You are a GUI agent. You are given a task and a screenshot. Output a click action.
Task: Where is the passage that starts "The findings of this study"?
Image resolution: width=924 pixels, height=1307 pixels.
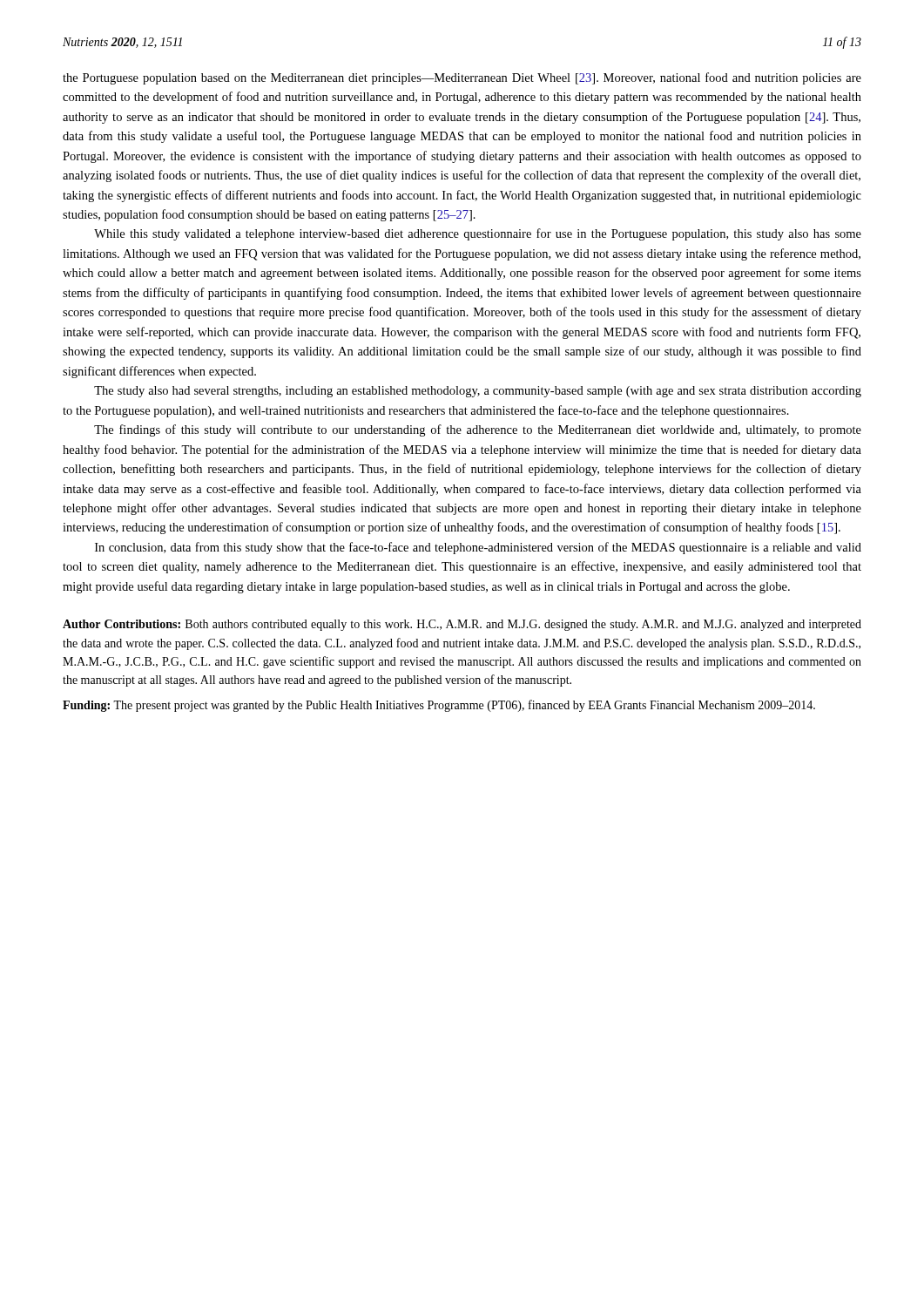462,479
